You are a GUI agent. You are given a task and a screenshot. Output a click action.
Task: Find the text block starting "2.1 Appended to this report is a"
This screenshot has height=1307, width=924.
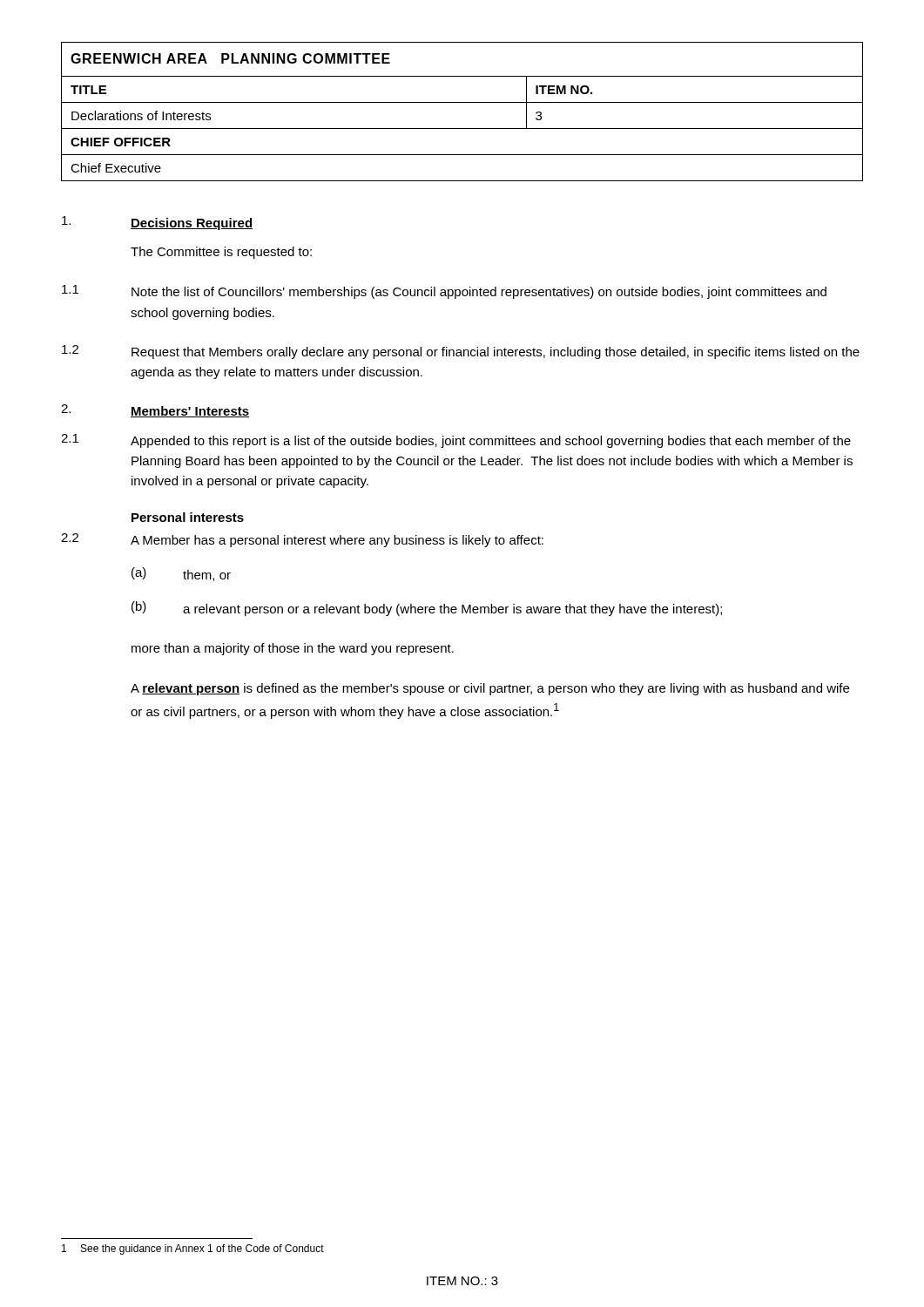click(462, 460)
